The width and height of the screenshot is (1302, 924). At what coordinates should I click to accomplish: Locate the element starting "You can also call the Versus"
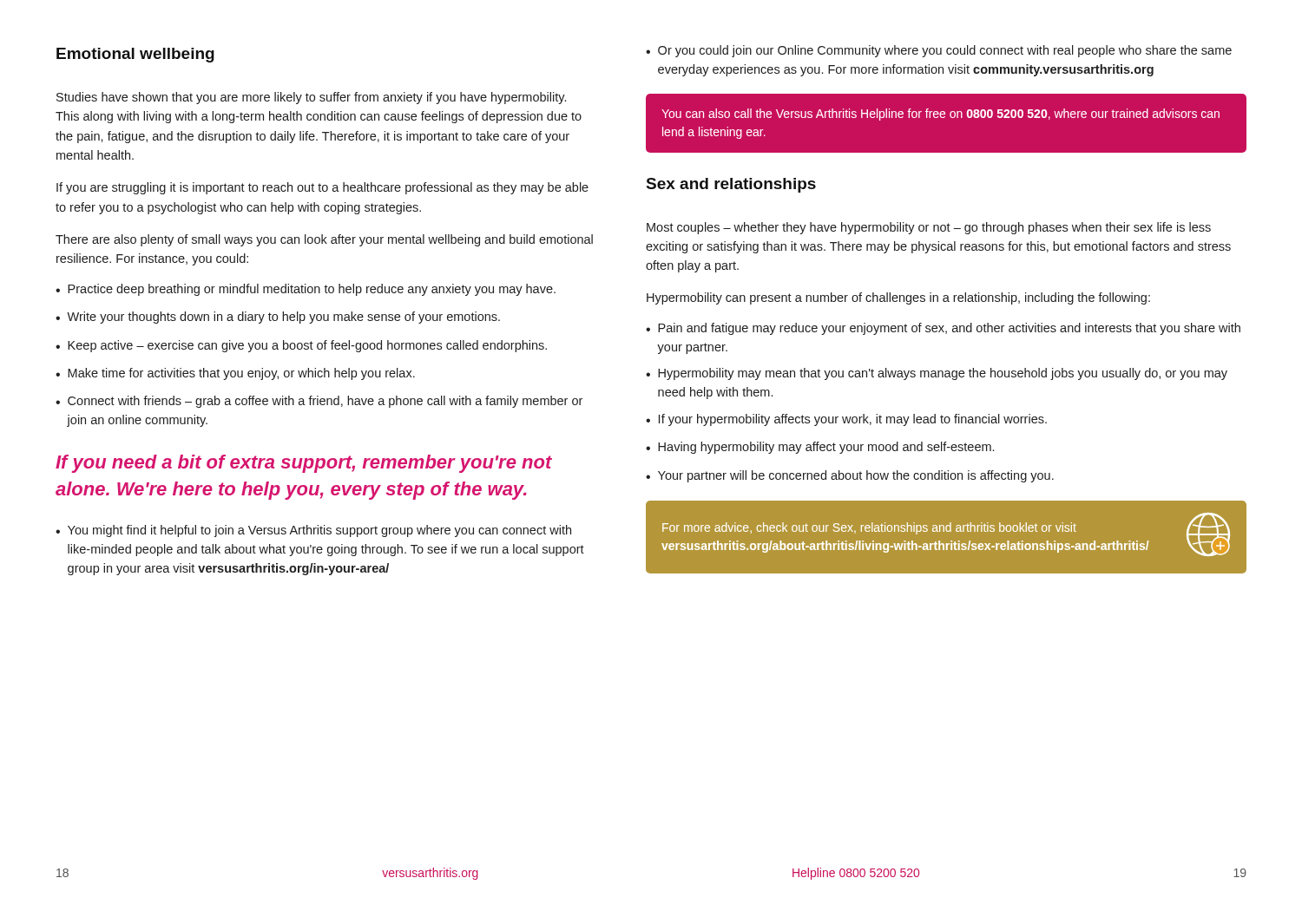pos(946,123)
